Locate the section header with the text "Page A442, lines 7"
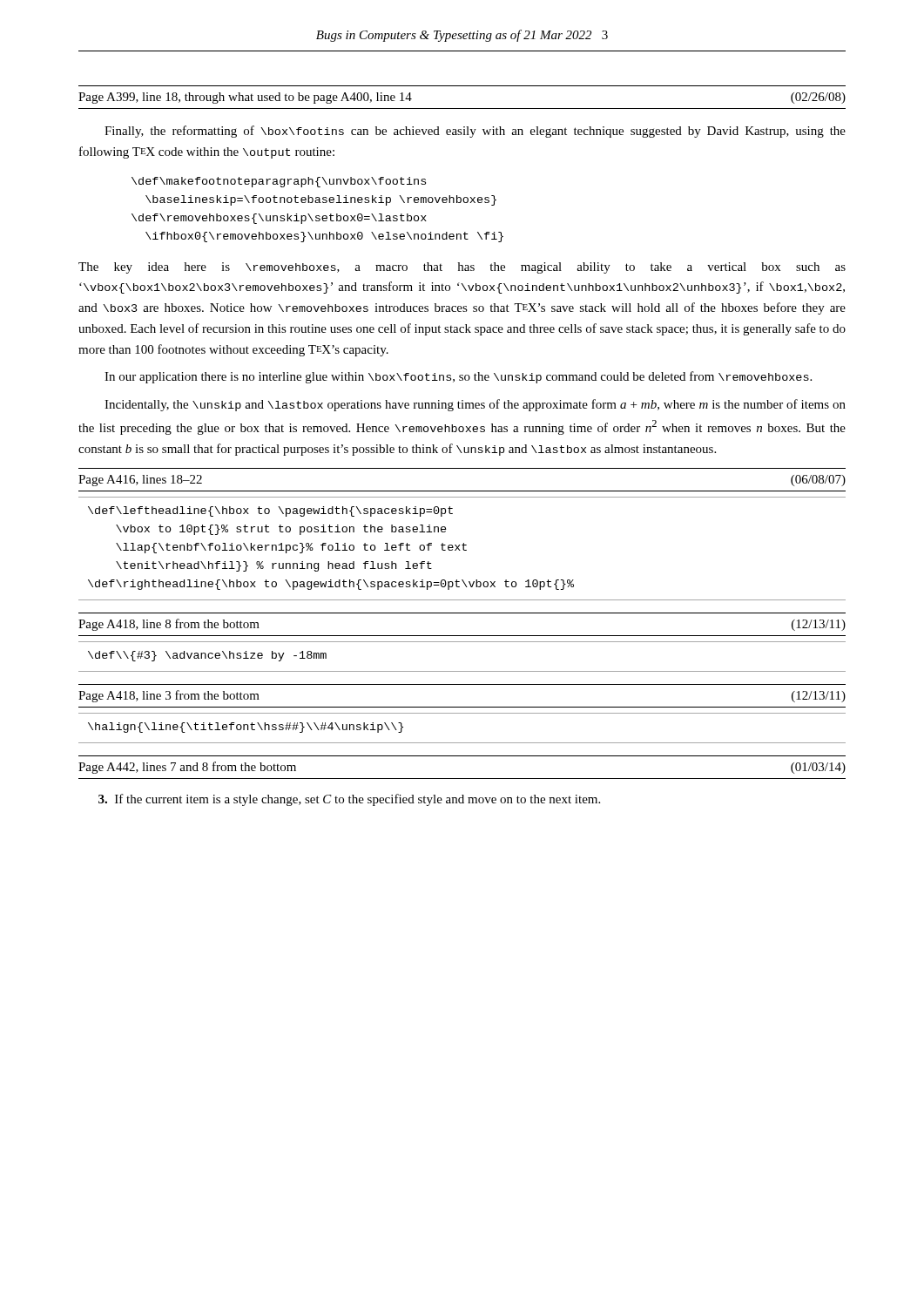 [x=462, y=767]
